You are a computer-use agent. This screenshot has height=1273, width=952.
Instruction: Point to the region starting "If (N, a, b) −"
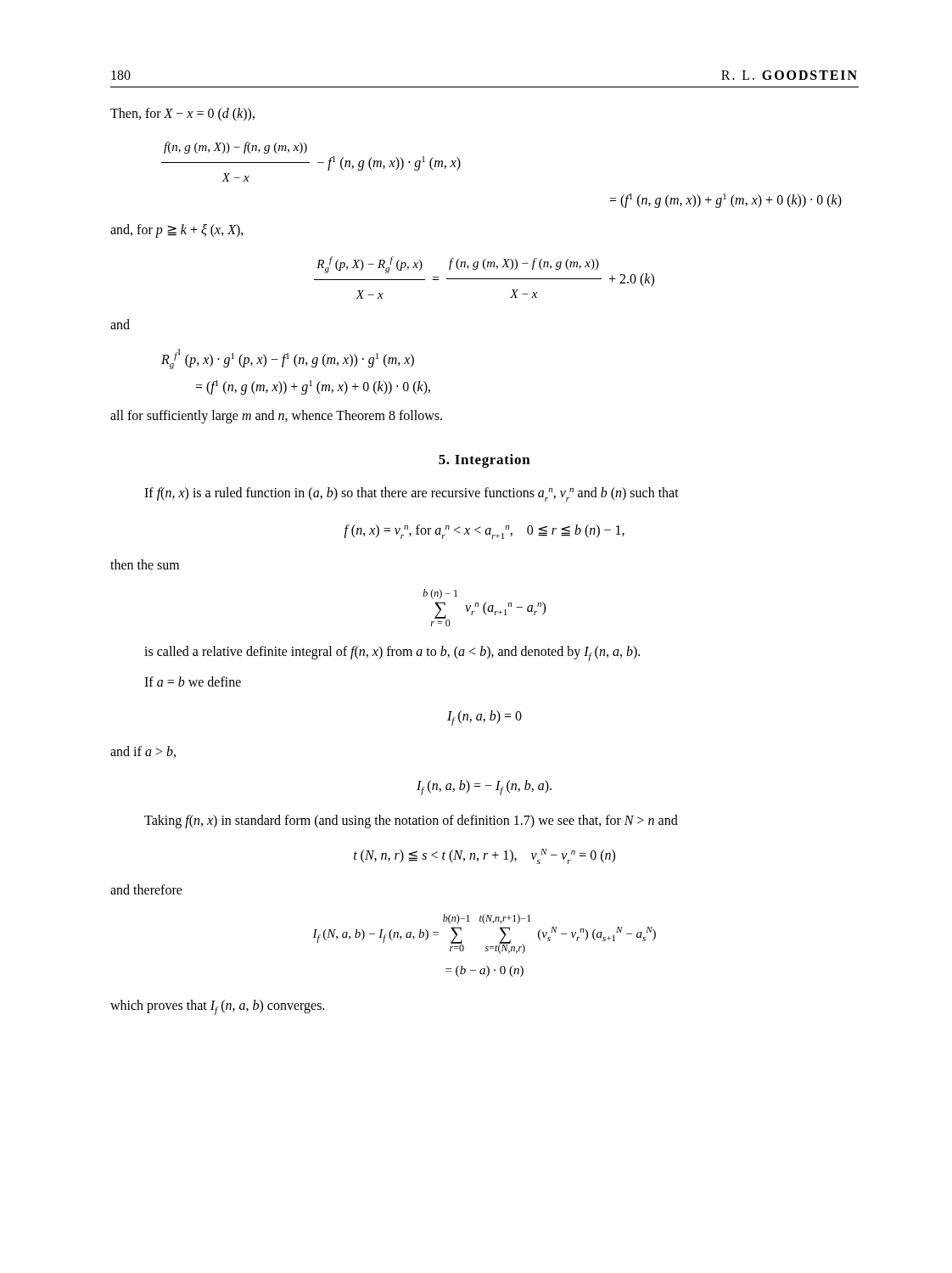(x=485, y=948)
